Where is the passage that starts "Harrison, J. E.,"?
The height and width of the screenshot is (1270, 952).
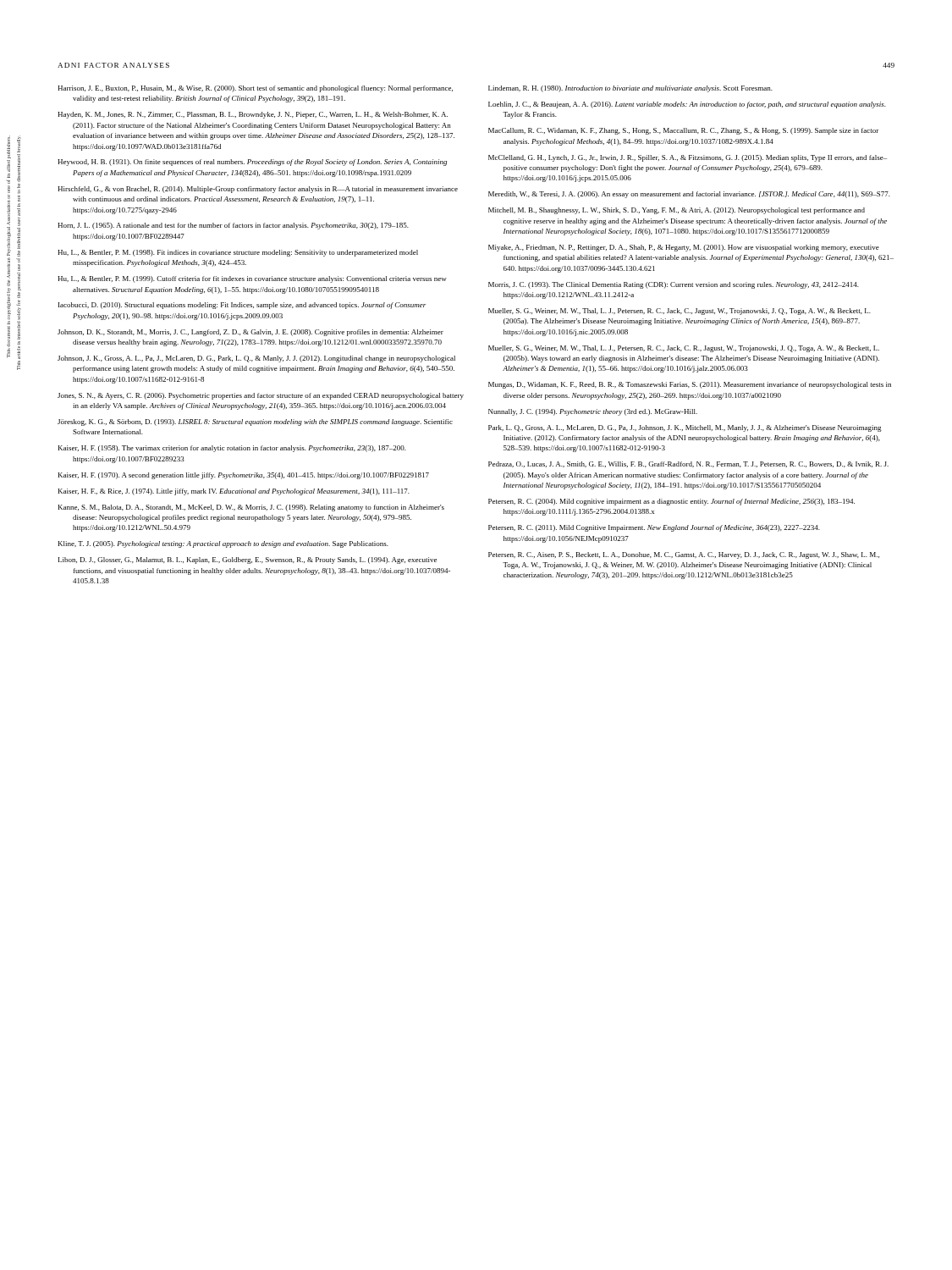coord(255,93)
